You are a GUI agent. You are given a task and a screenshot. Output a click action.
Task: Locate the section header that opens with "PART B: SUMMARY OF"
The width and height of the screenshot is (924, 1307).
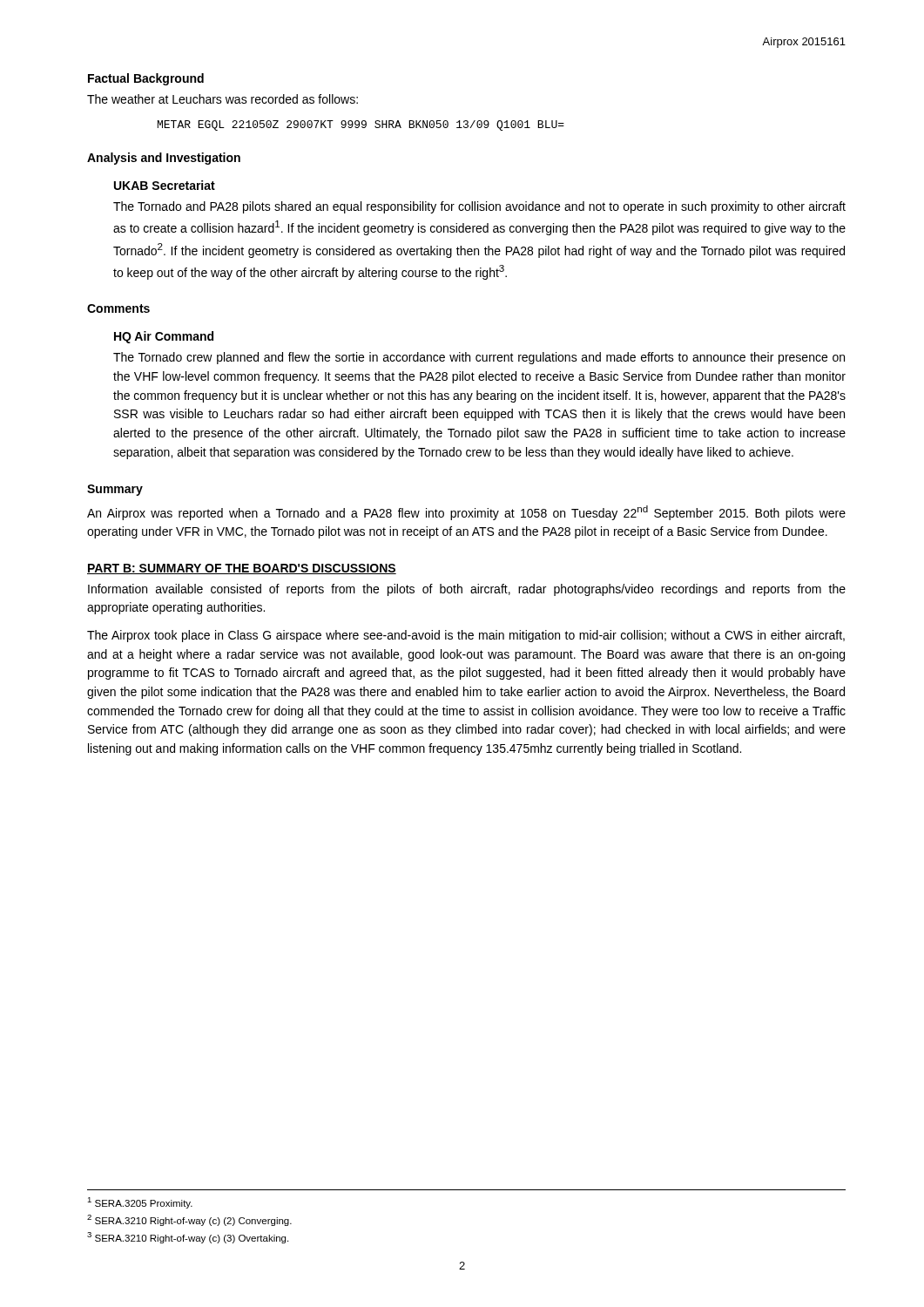pyautogui.click(x=242, y=568)
